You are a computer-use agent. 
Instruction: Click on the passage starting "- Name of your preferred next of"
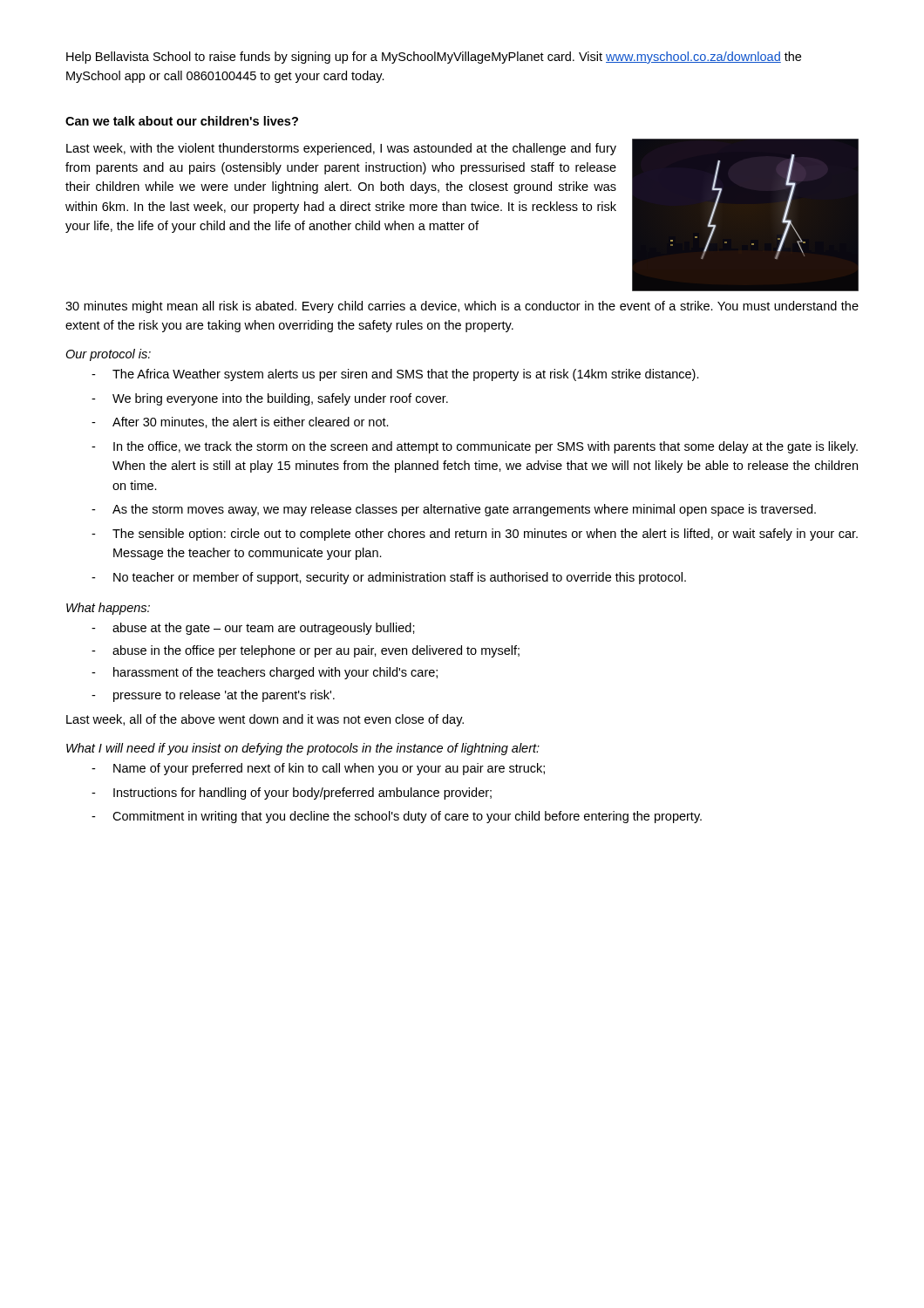click(x=475, y=769)
